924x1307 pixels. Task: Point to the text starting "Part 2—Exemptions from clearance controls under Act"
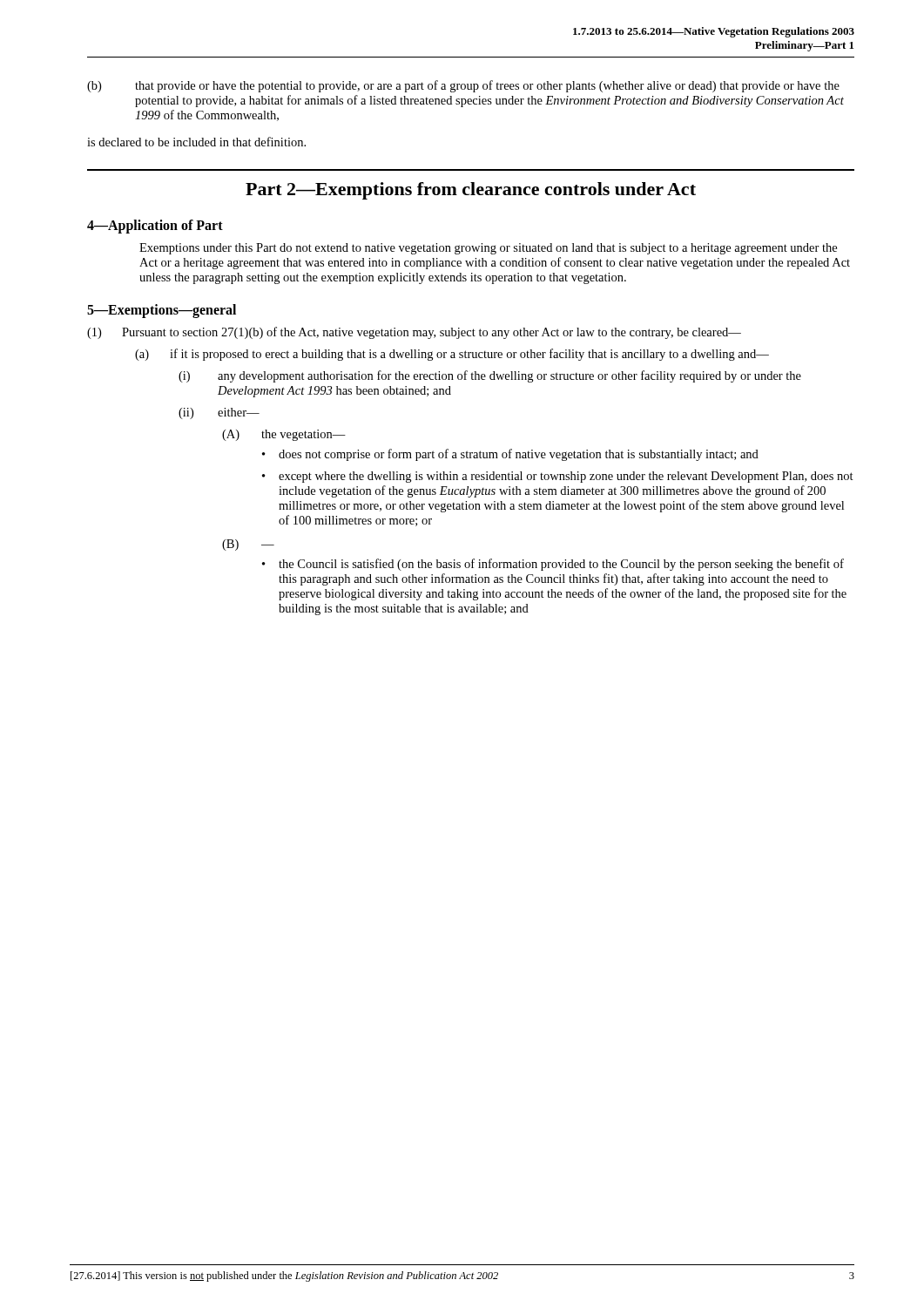tap(471, 189)
